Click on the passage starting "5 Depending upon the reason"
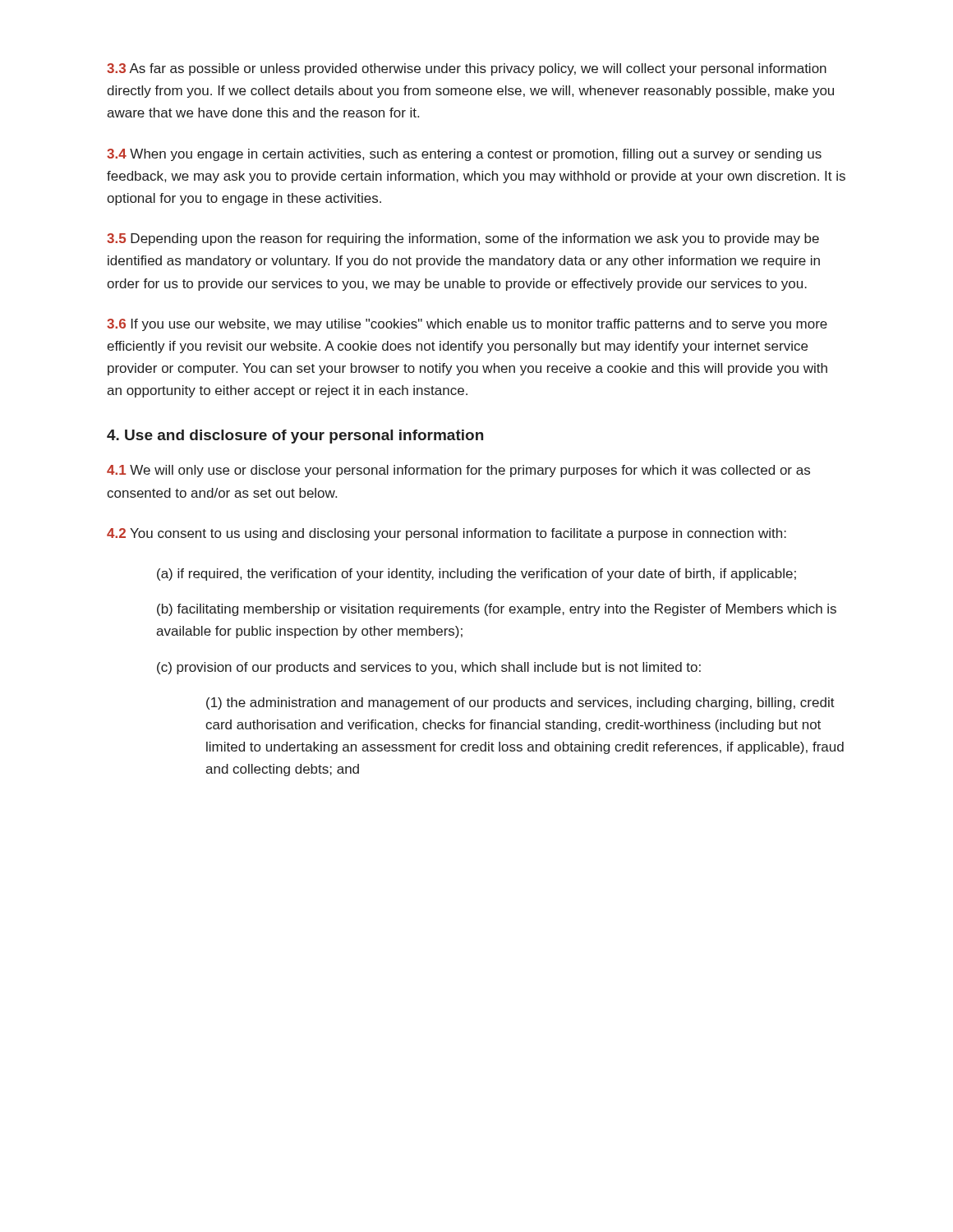The width and height of the screenshot is (953, 1232). point(464,261)
